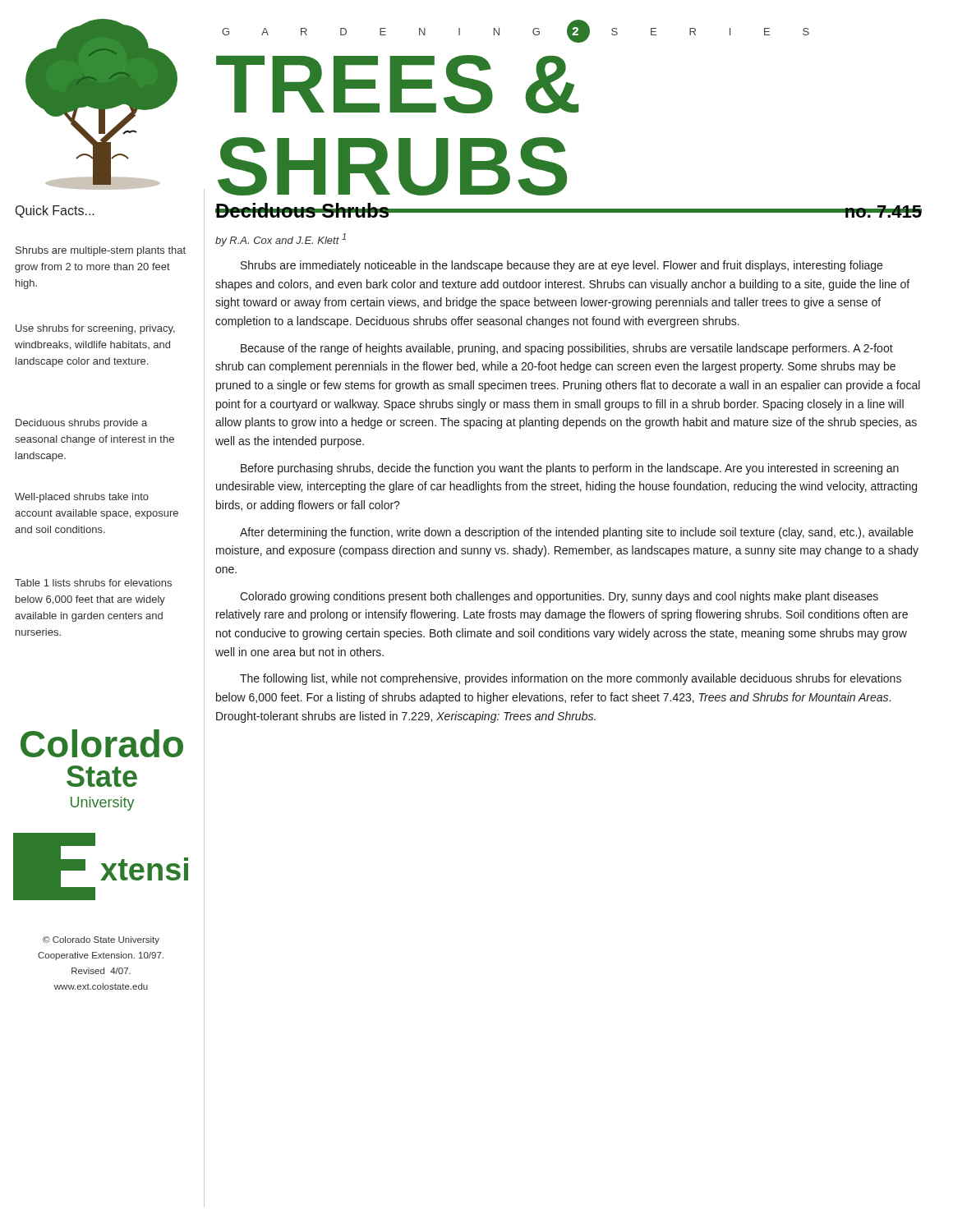Screen dimensions: 1232x953
Task: Locate the list item that says "Well-placed shrubs take into account"
Action: click(97, 513)
